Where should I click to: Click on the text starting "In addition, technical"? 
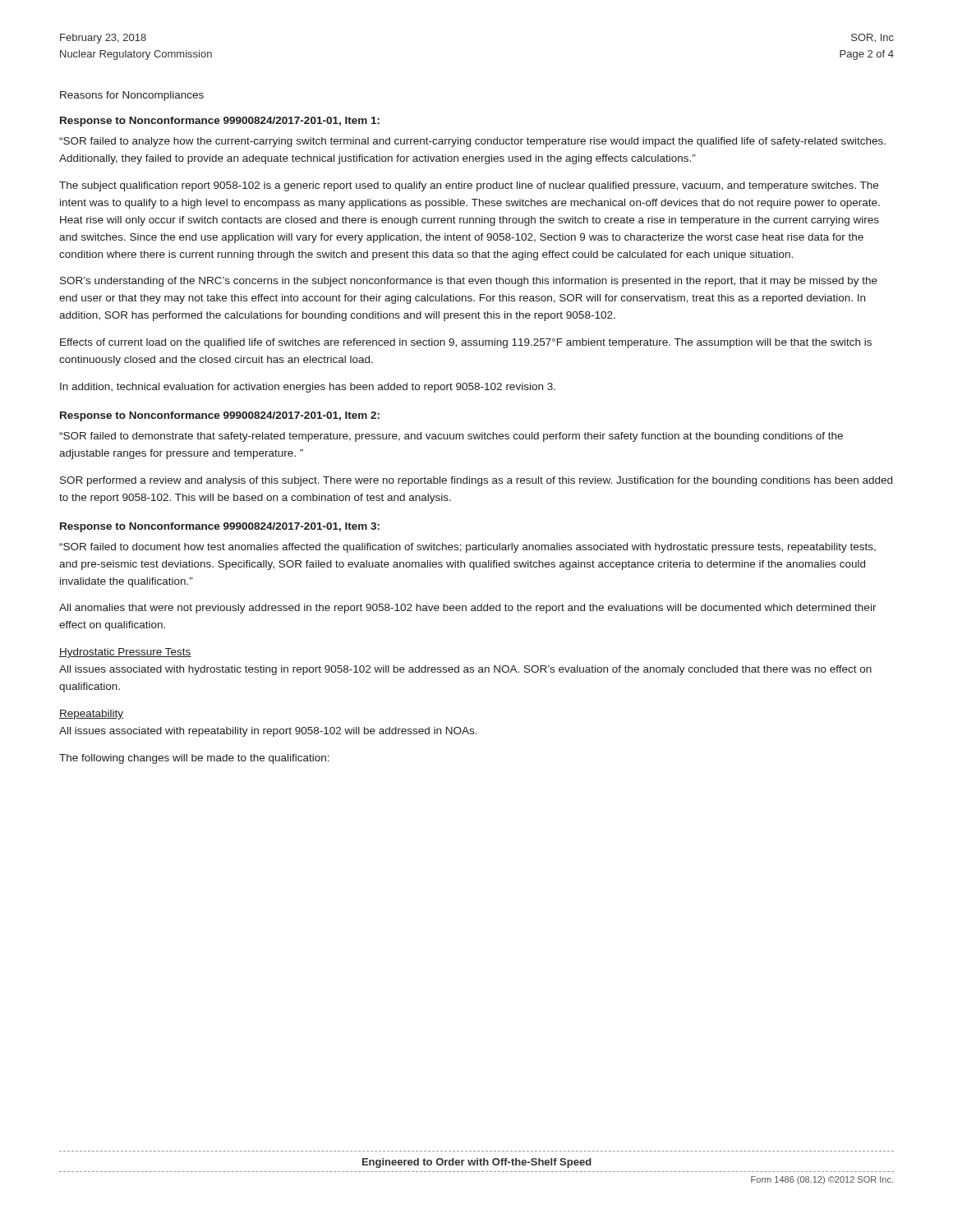click(308, 386)
